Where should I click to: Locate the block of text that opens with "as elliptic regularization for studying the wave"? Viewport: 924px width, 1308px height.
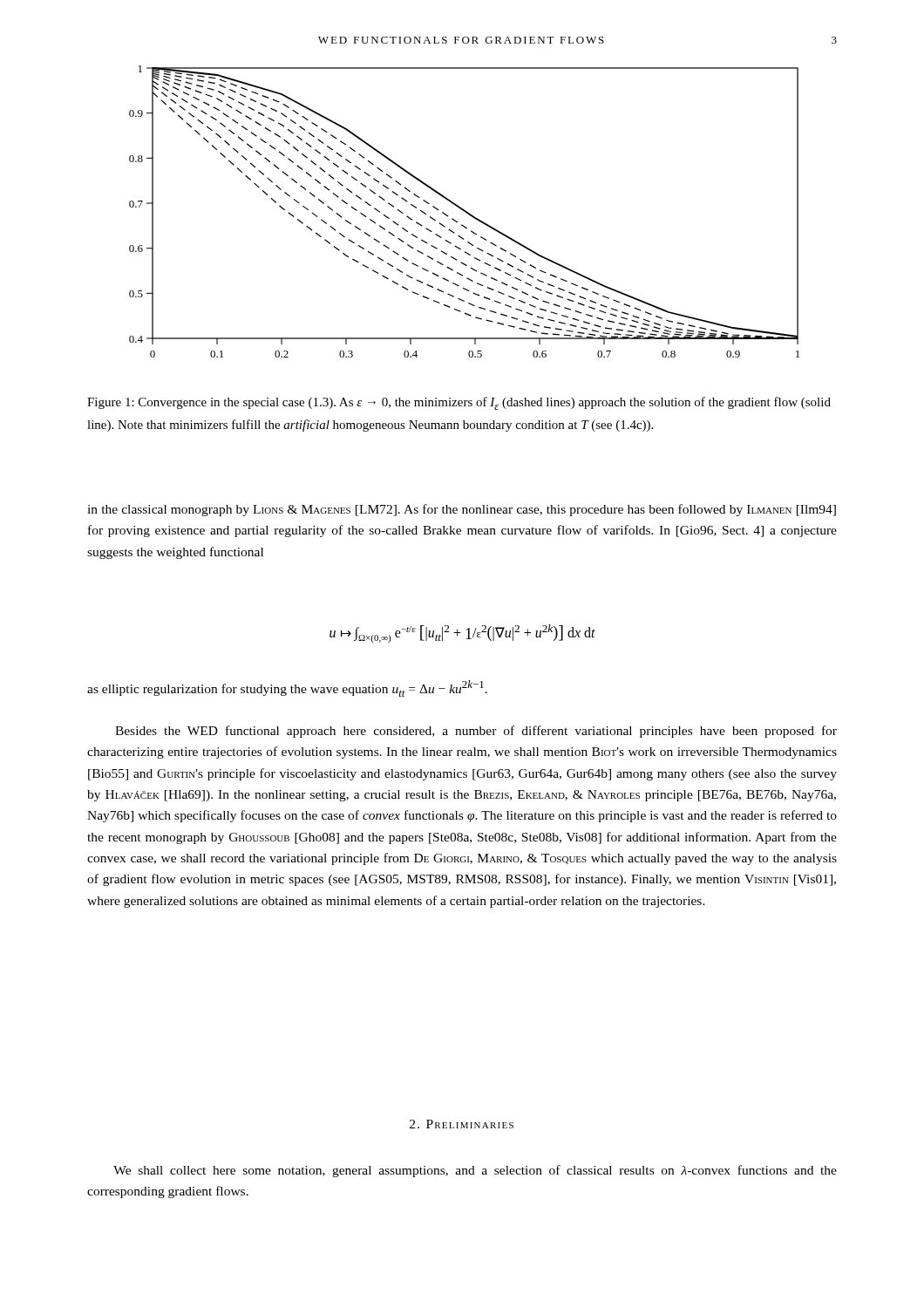287,689
